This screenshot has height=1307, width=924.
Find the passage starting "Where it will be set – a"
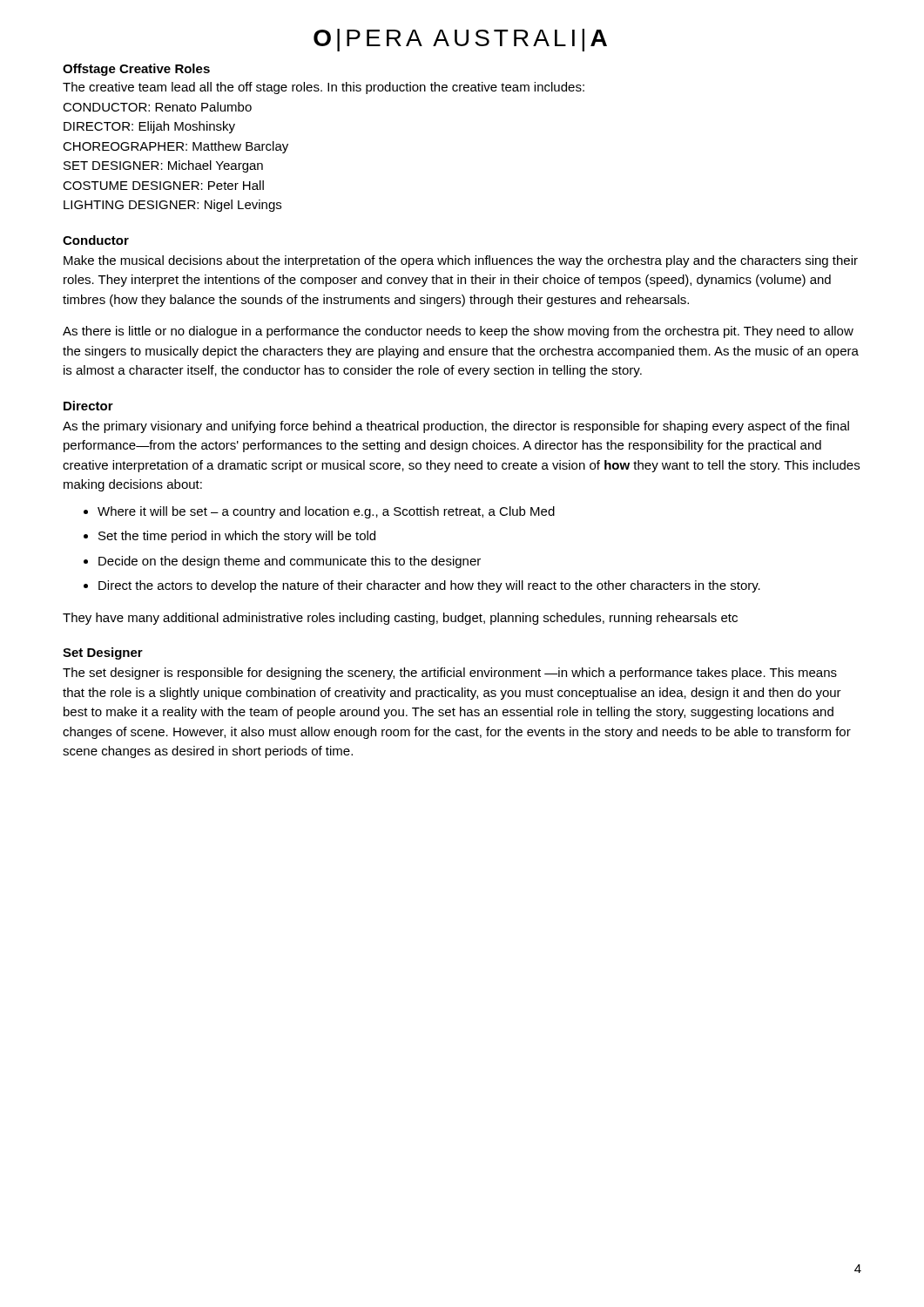(x=326, y=511)
